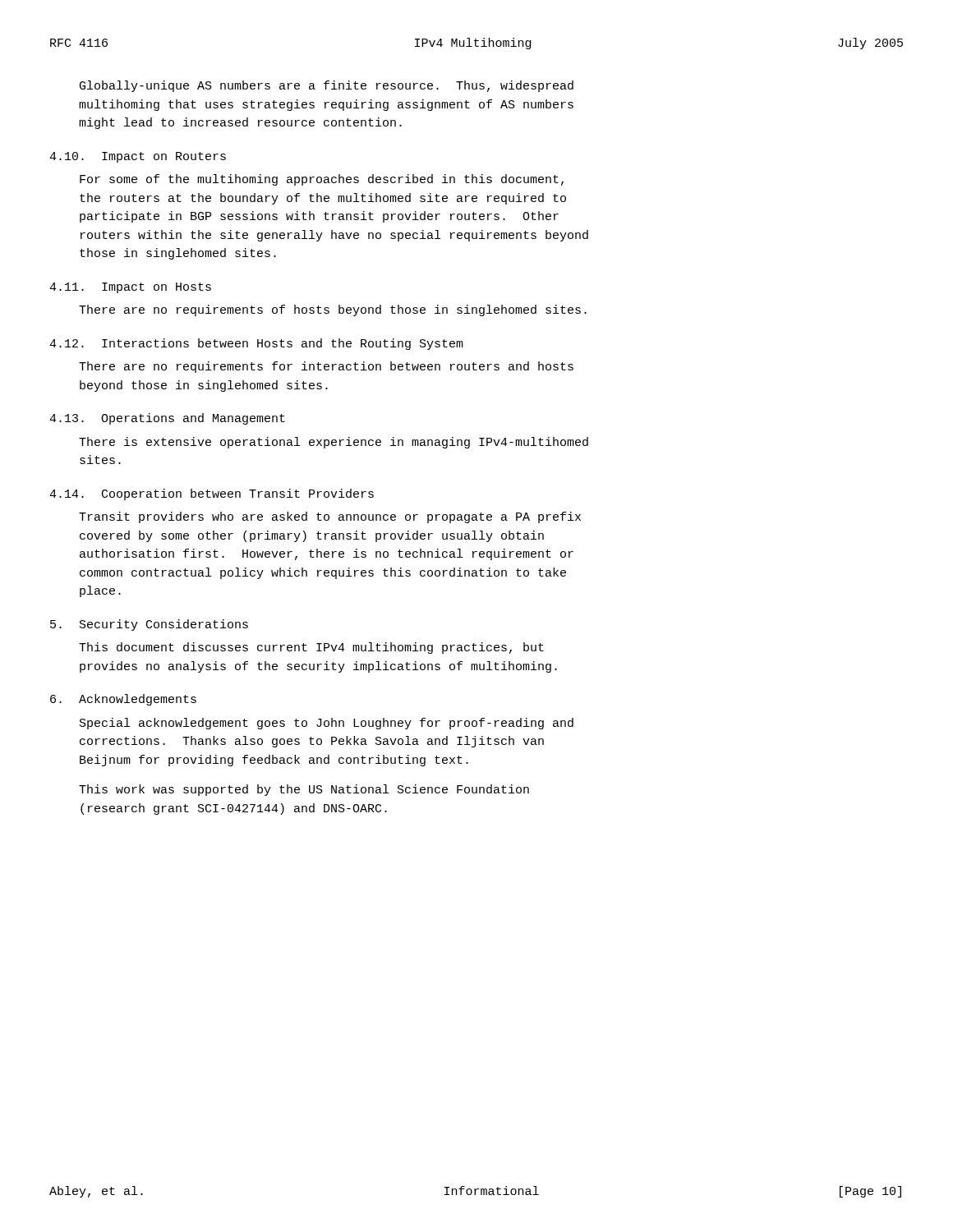Click on the region starting "5. Security Considerations"
Image resolution: width=953 pixels, height=1232 pixels.
tap(149, 625)
